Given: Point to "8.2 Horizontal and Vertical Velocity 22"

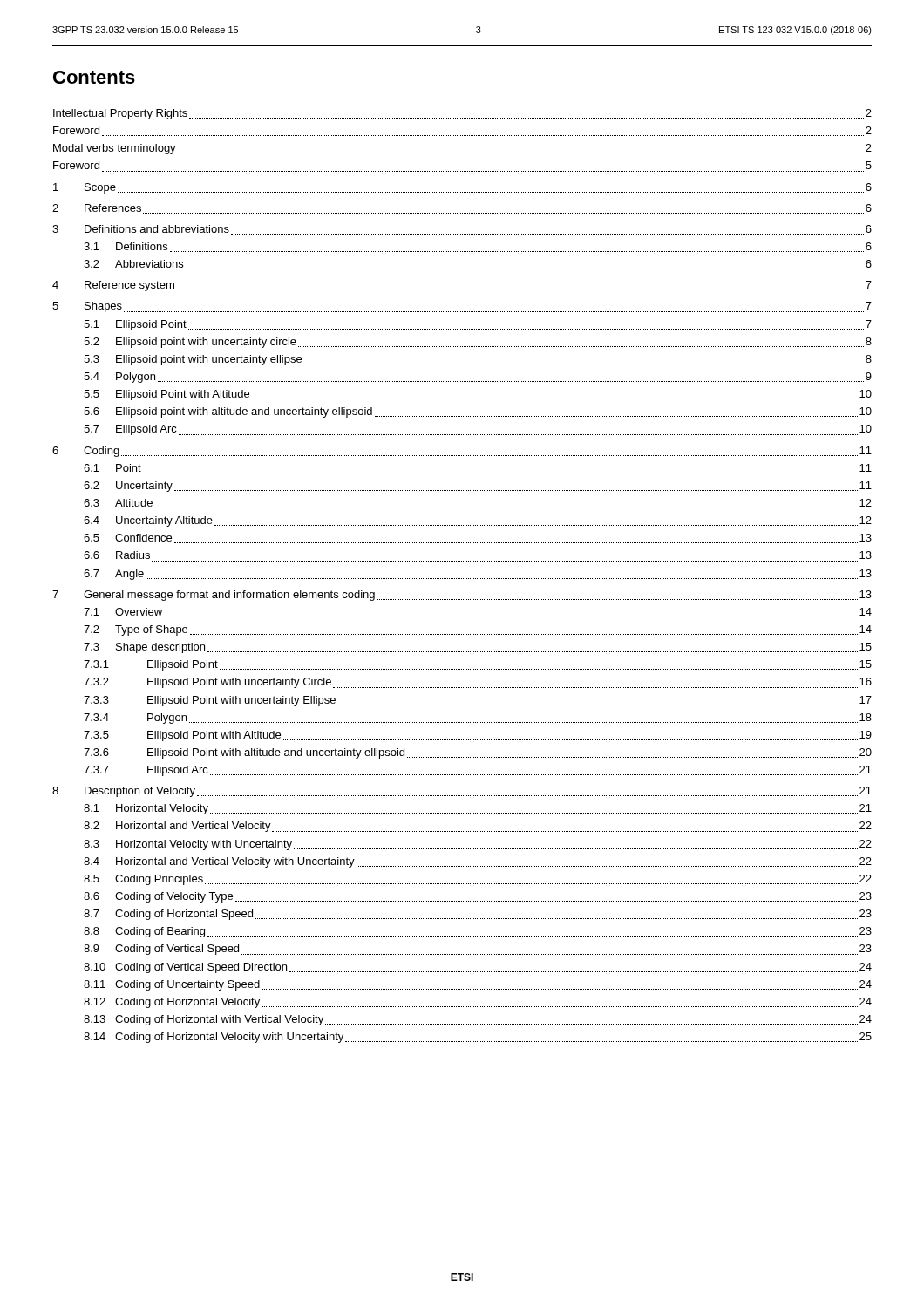Looking at the screenshot, I should [x=478, y=826].
